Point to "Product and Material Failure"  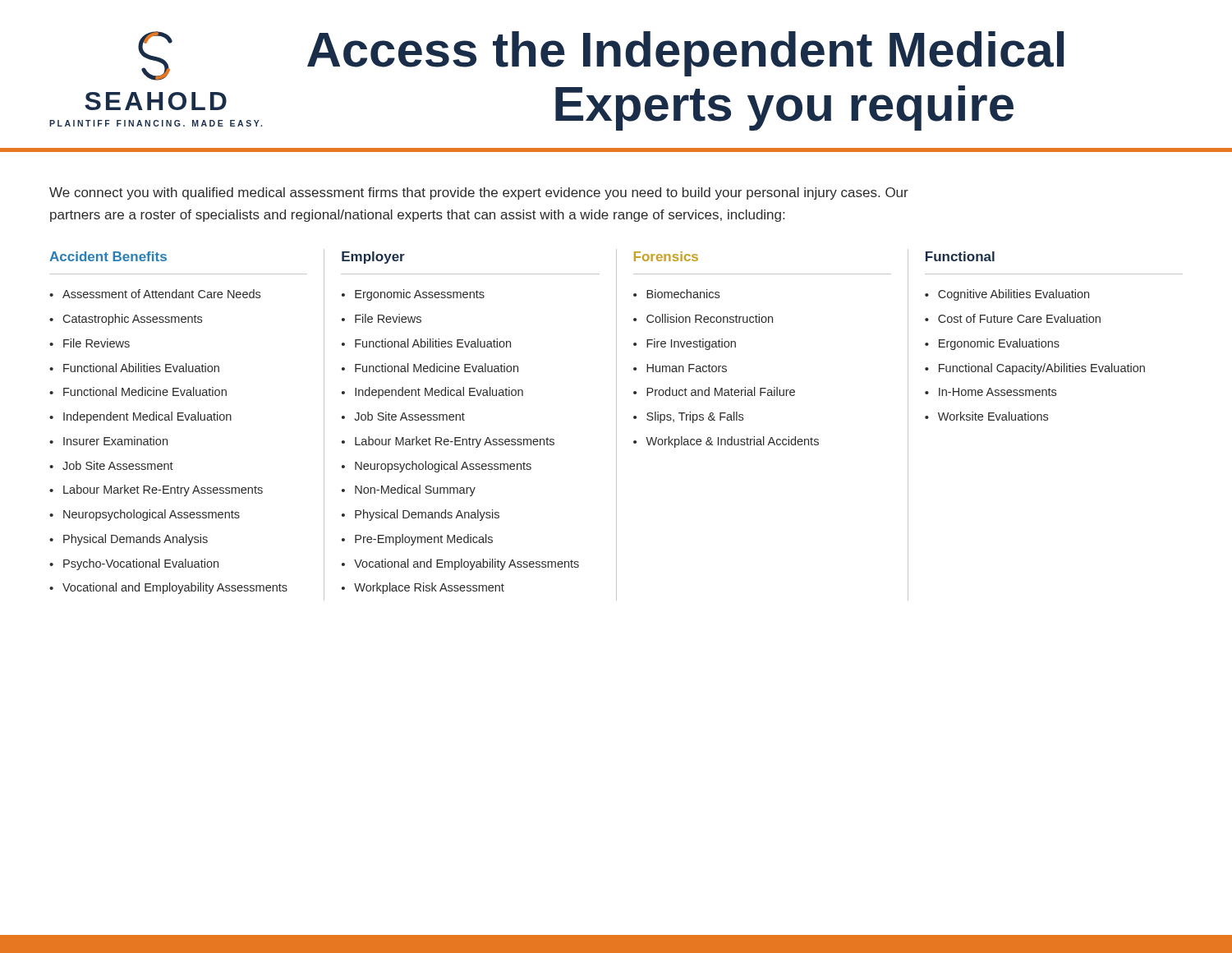point(762,393)
